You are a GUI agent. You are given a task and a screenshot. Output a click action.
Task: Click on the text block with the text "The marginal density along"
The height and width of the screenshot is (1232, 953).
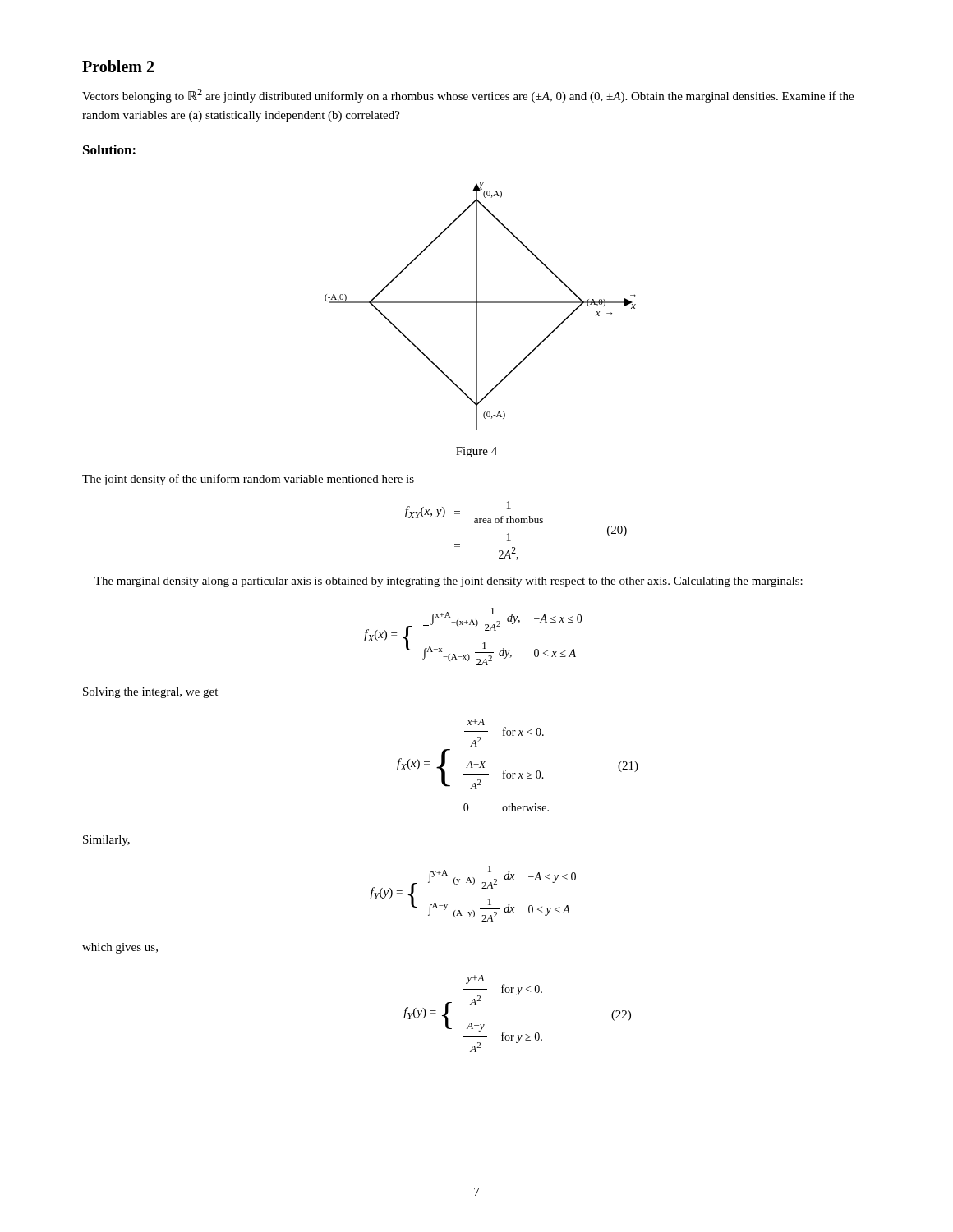443,581
